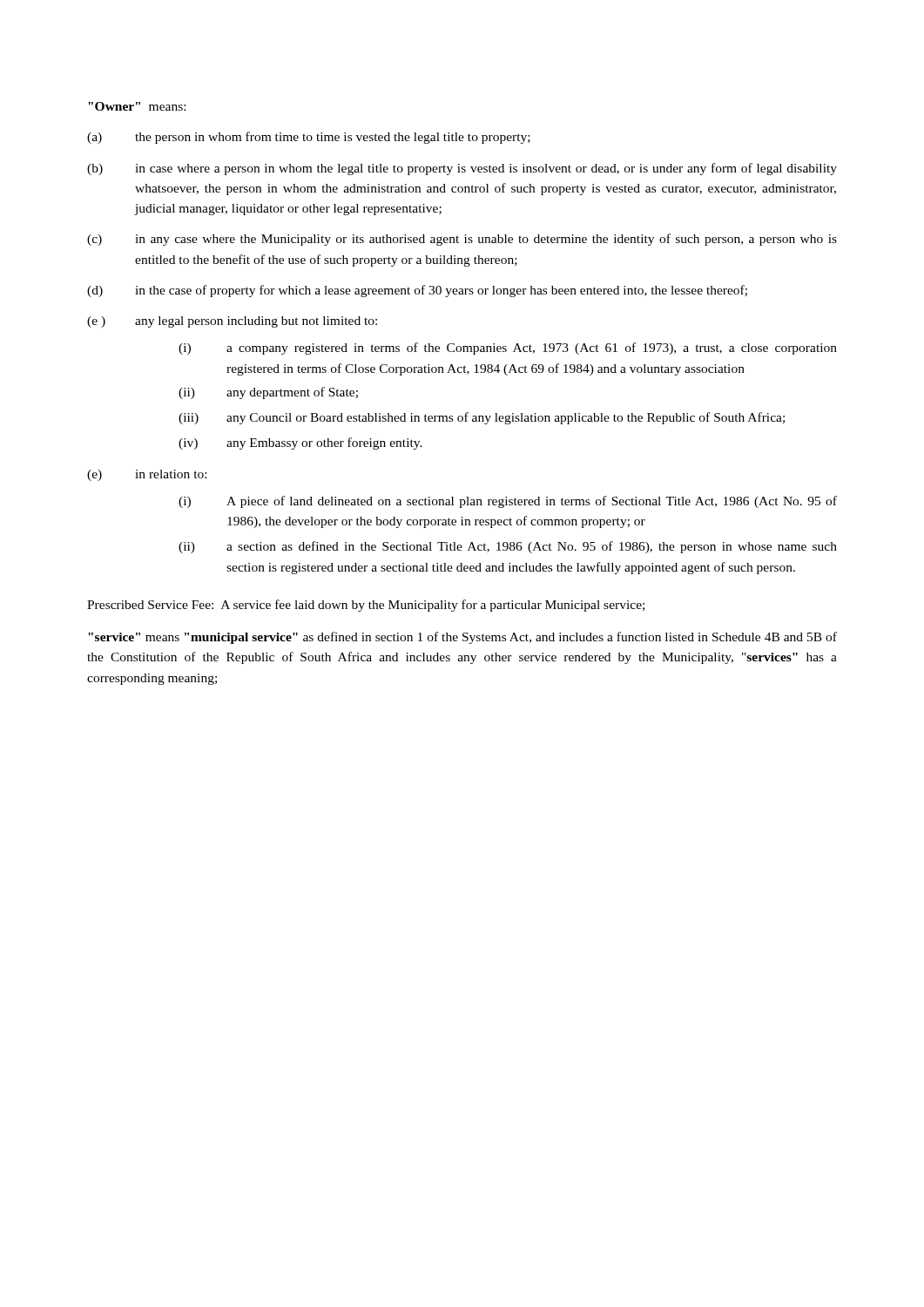924x1307 pixels.
Task: Where is the passage that starts ""service" means "municipal service" as defined"?
Action: (462, 657)
